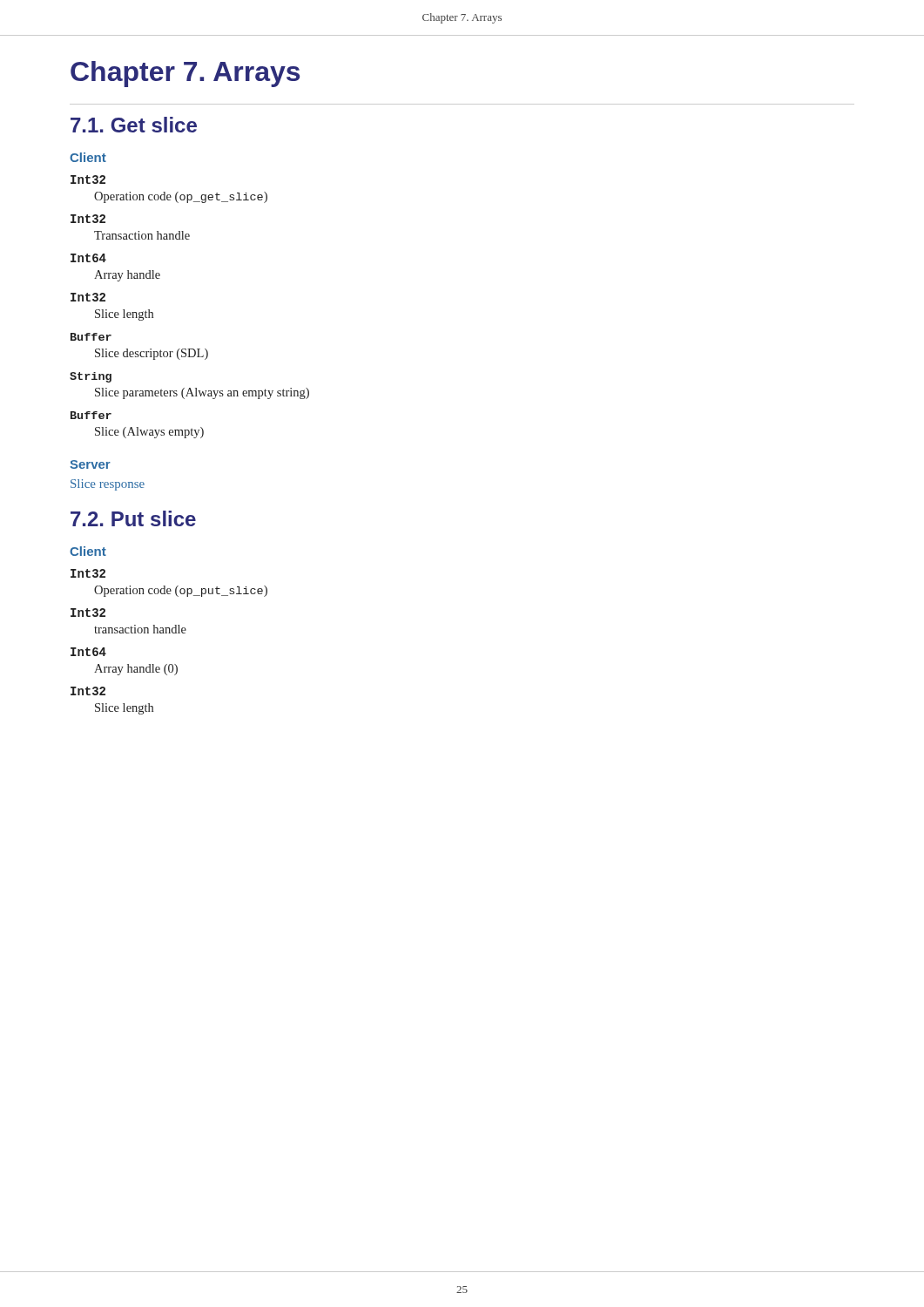Find the region starting "Int32 transaction handle"
Viewport: 924px width, 1307px height.
click(88, 613)
